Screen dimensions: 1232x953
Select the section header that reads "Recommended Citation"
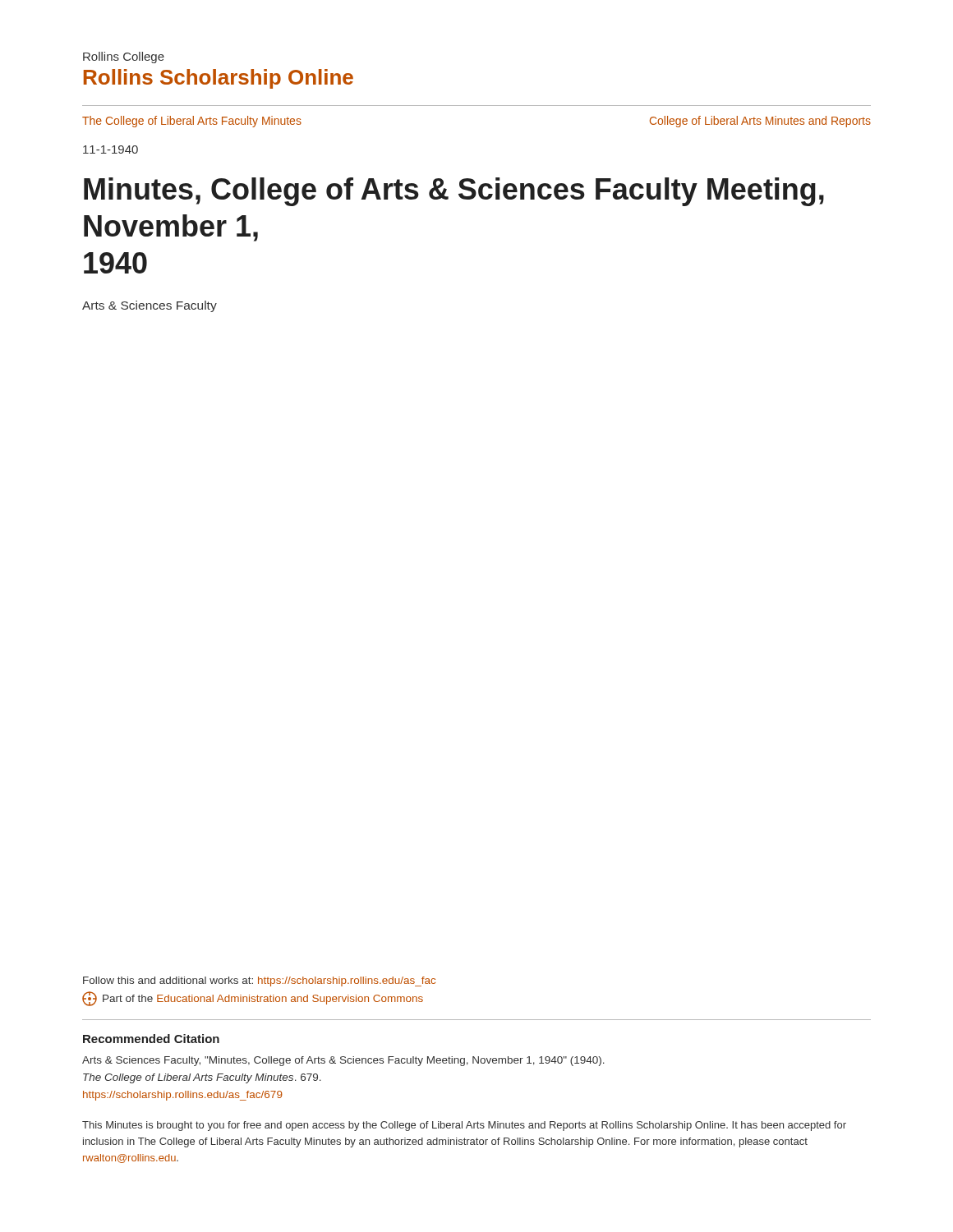coord(151,1038)
